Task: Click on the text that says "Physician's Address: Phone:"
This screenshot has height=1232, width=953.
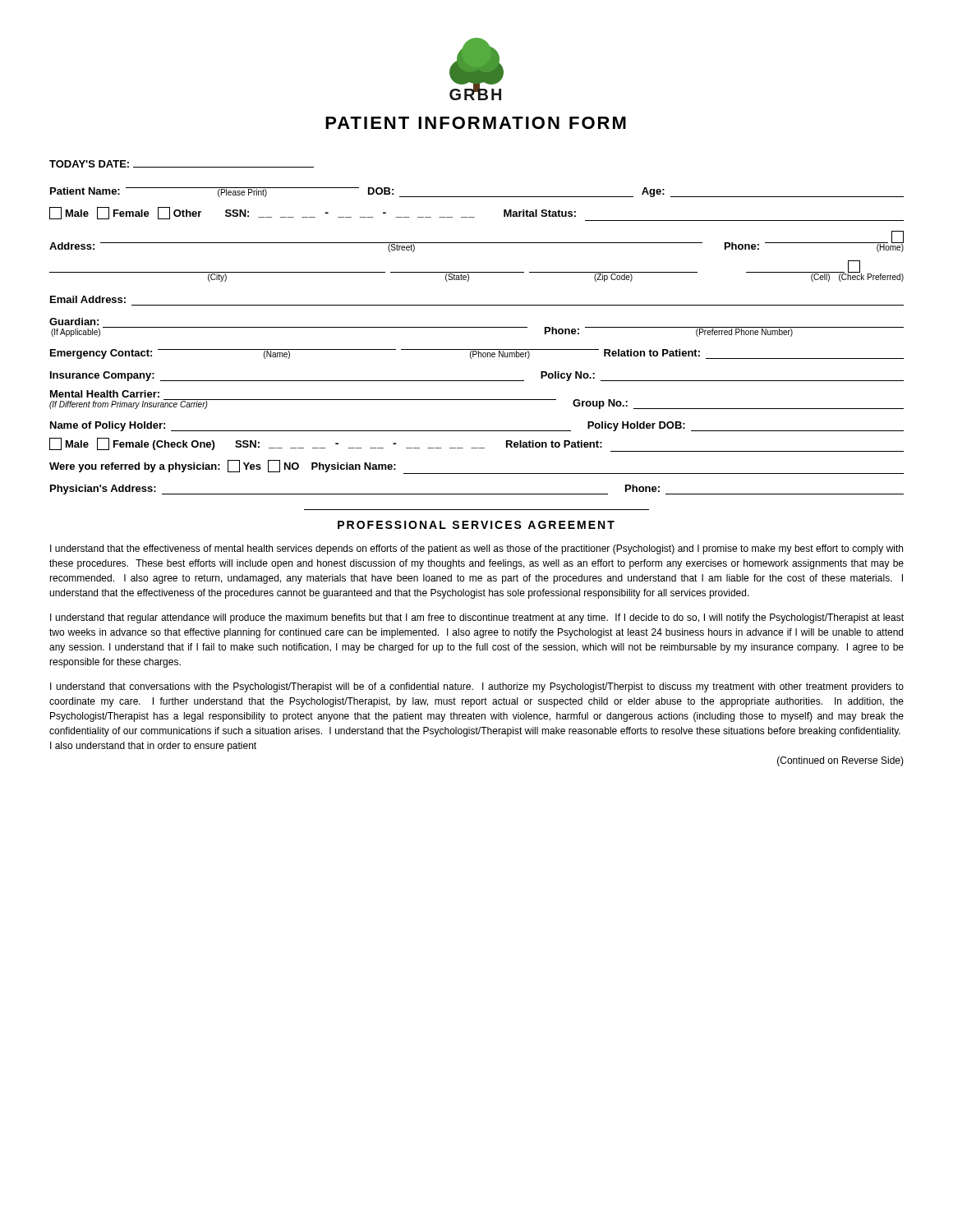Action: pyautogui.click(x=476, y=487)
